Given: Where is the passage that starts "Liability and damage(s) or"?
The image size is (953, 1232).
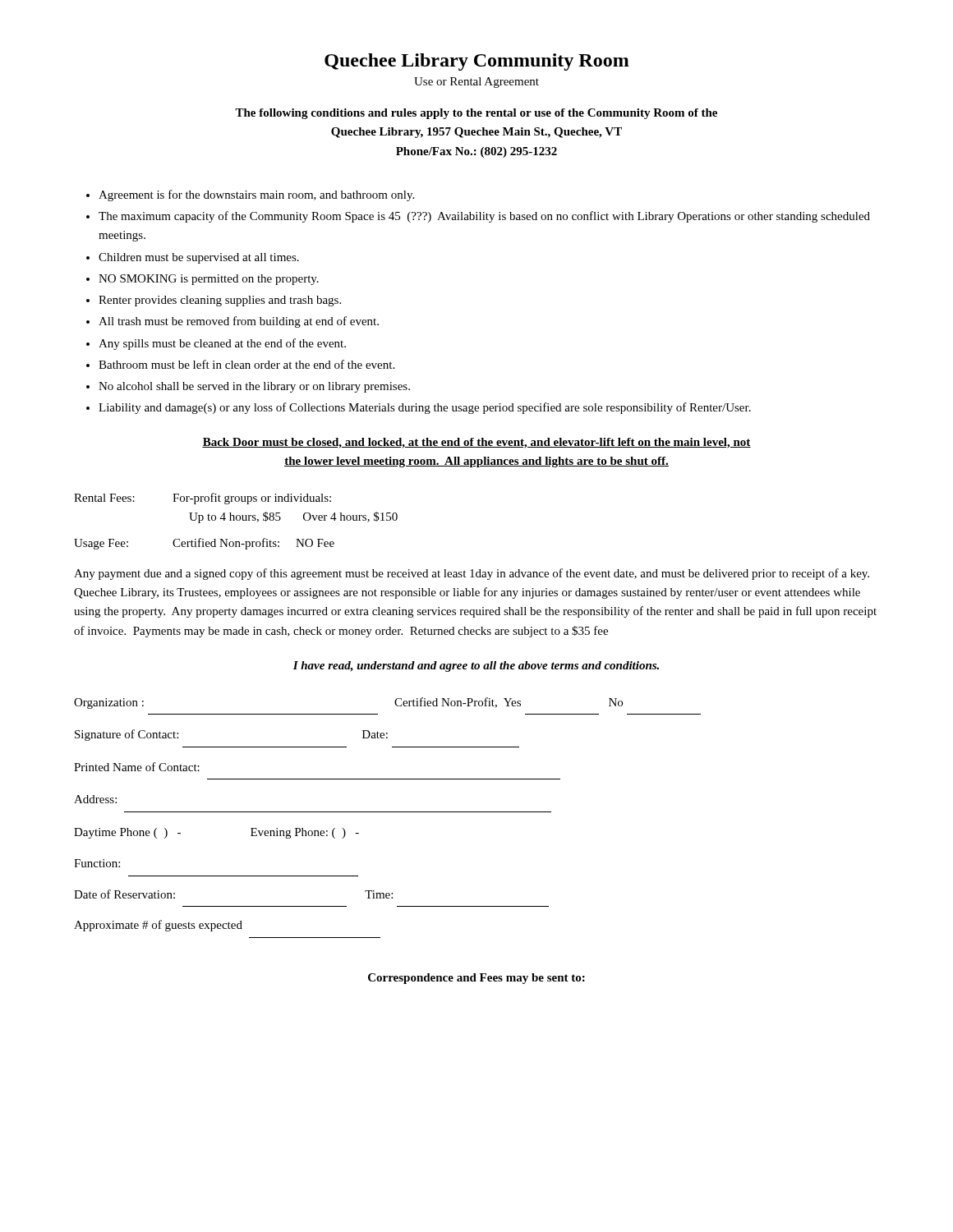Looking at the screenshot, I should pos(489,408).
